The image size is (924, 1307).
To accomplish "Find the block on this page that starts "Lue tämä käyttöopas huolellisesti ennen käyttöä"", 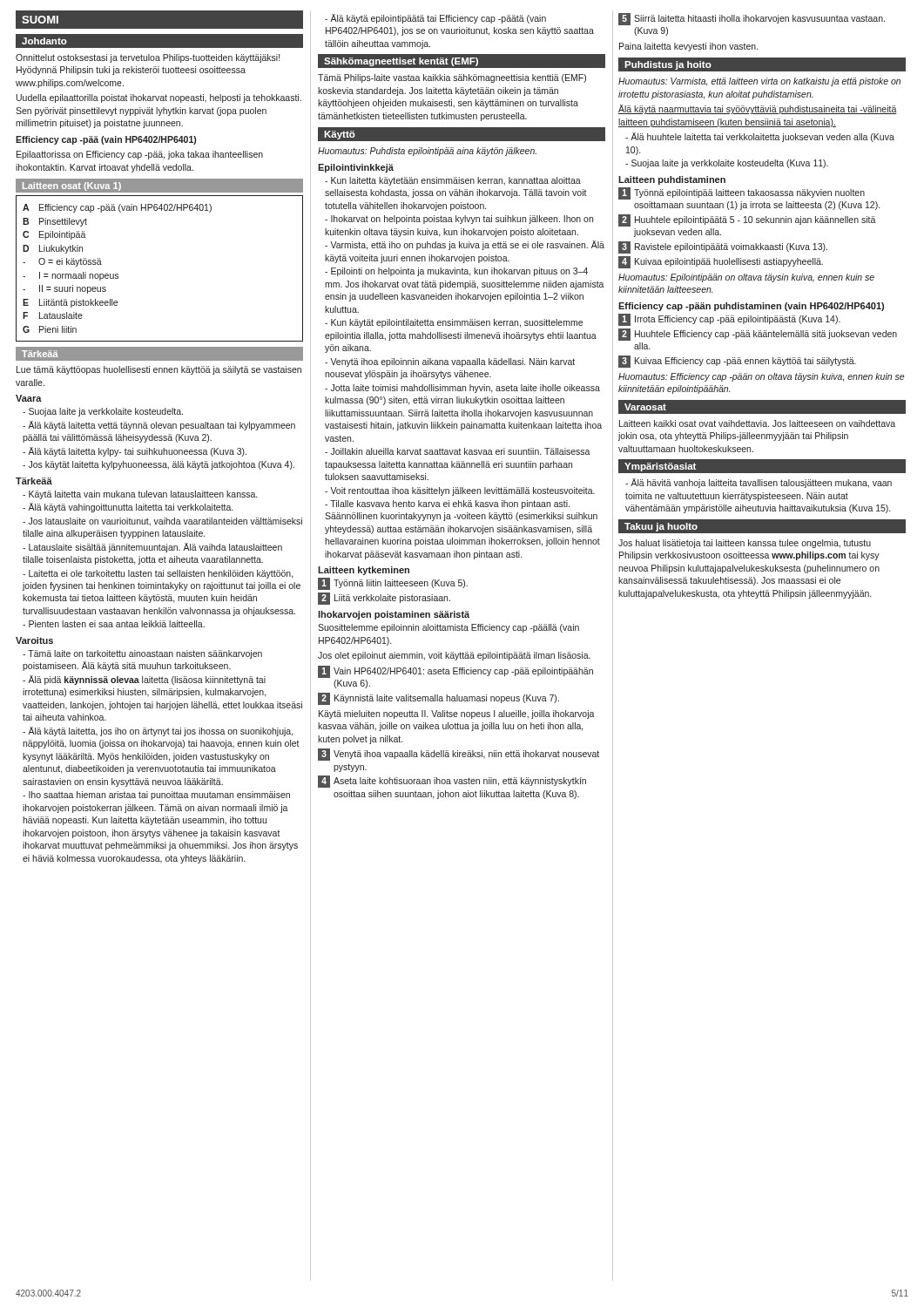I will pyautogui.click(x=159, y=376).
